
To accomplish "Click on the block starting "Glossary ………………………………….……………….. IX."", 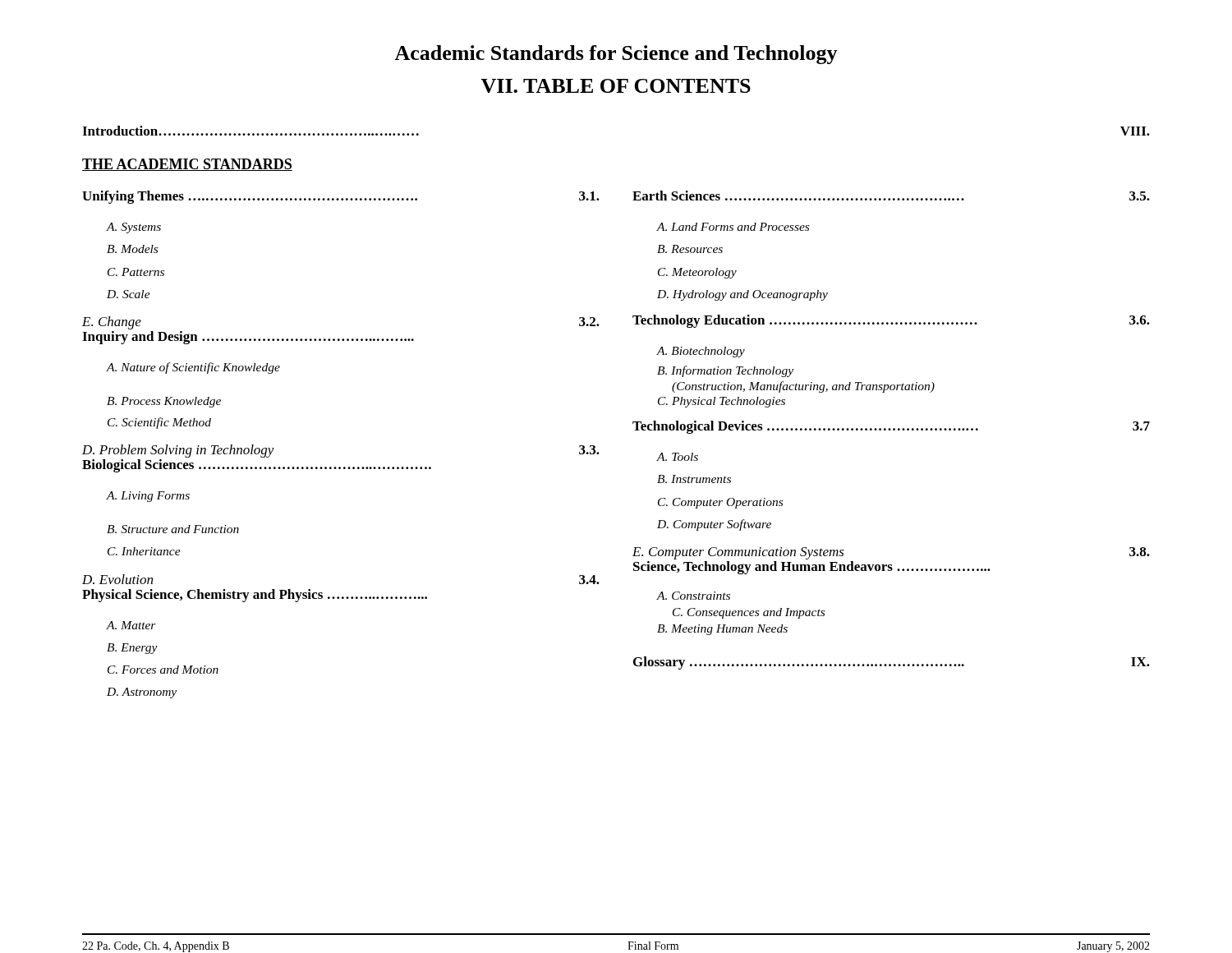I will tap(891, 663).
